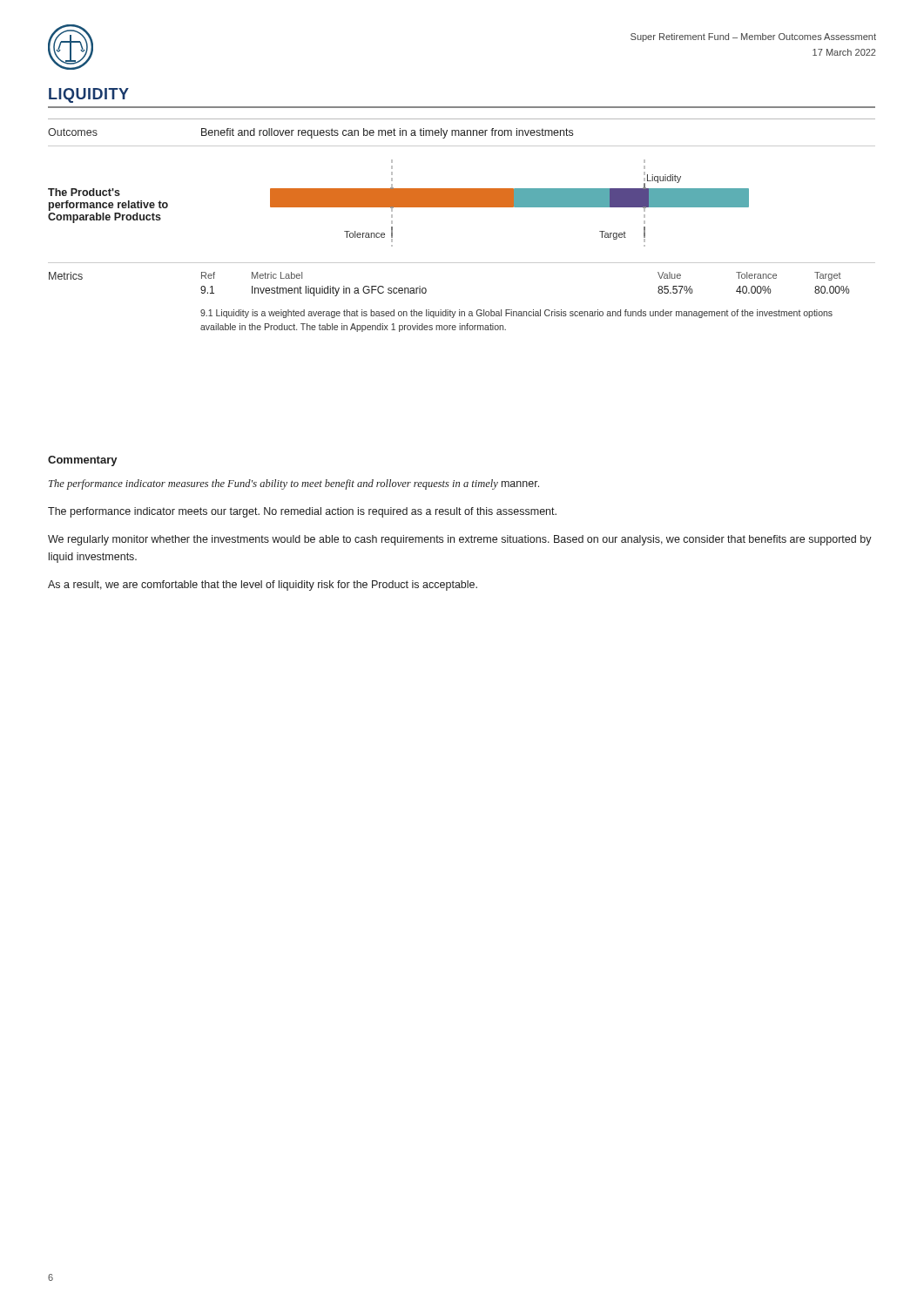This screenshot has width=924, height=1307.
Task: Locate the text block starting "We regularly monitor whether the"
Action: tap(460, 548)
